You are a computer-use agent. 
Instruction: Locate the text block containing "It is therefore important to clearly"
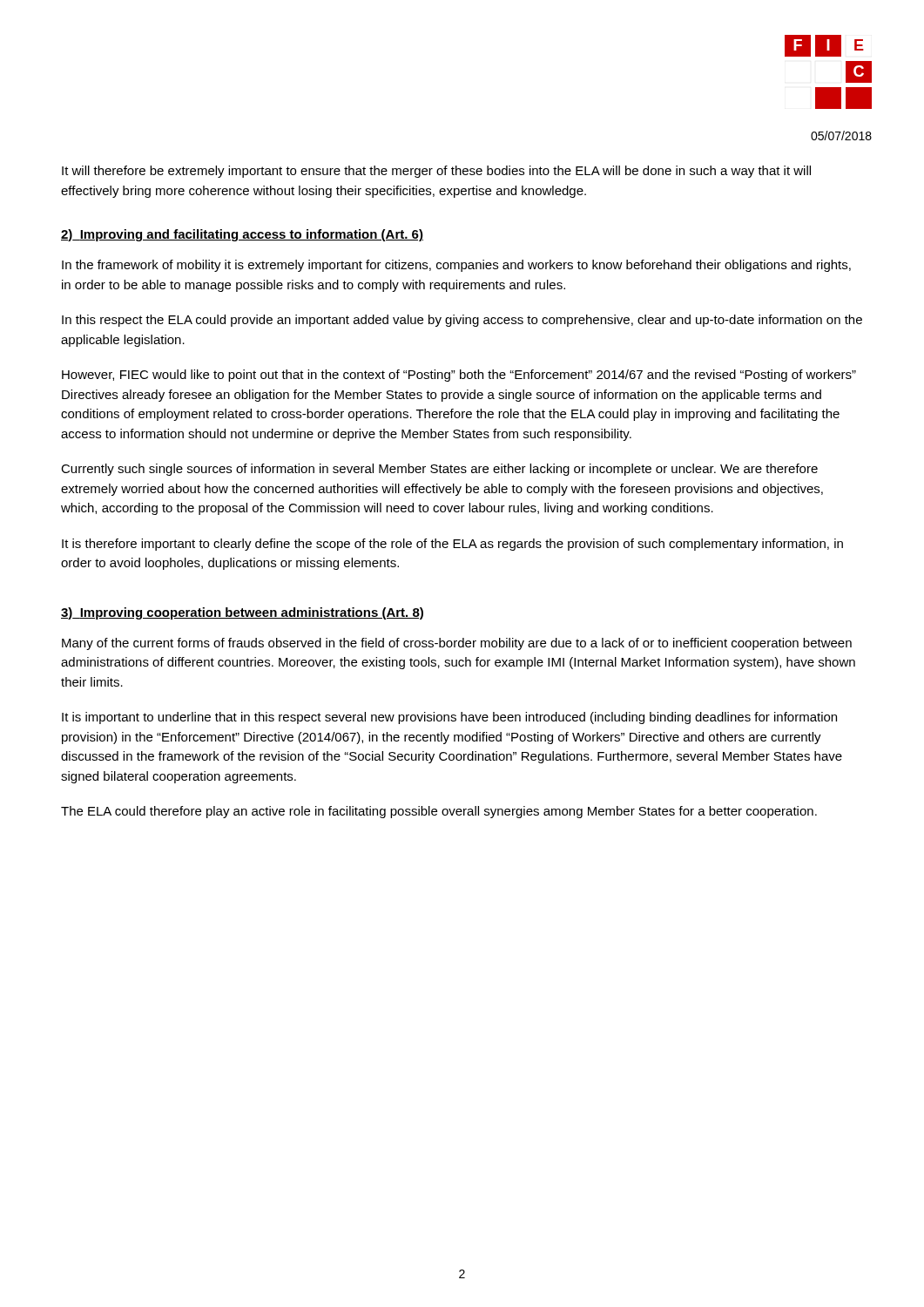[452, 553]
